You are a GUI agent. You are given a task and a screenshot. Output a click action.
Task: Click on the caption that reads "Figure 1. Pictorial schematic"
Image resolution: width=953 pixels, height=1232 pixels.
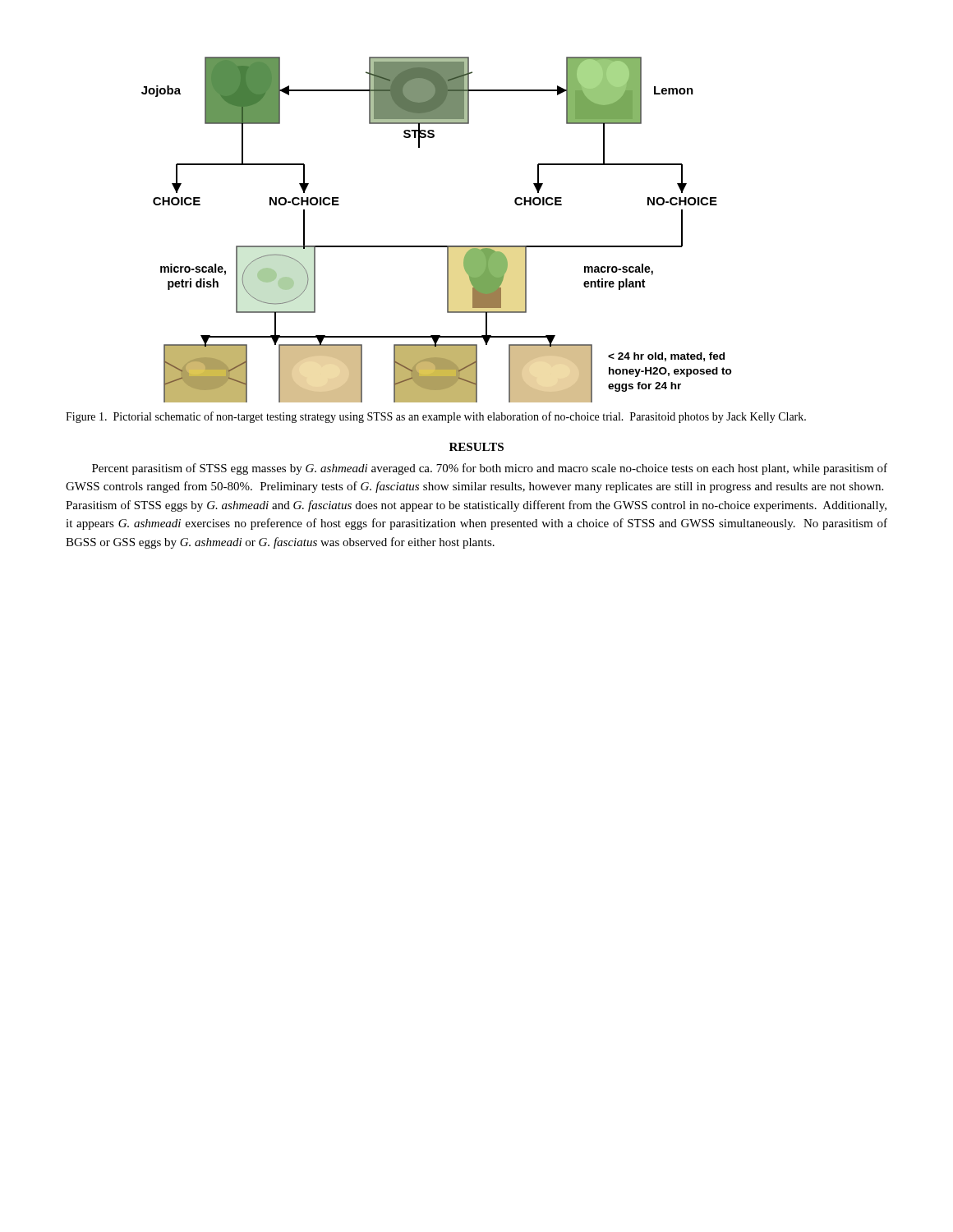(436, 417)
